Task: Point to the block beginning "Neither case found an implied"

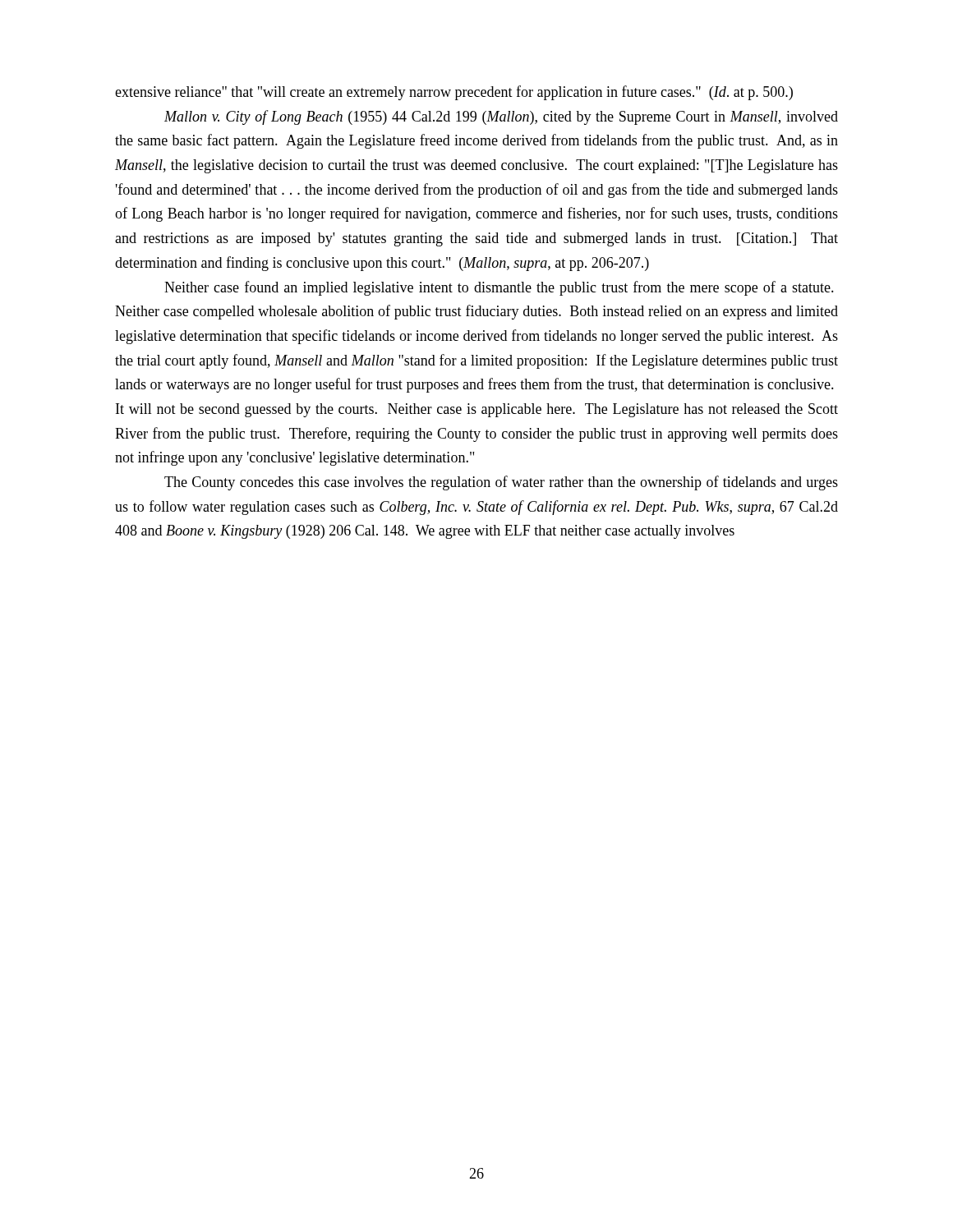Action: (x=476, y=373)
